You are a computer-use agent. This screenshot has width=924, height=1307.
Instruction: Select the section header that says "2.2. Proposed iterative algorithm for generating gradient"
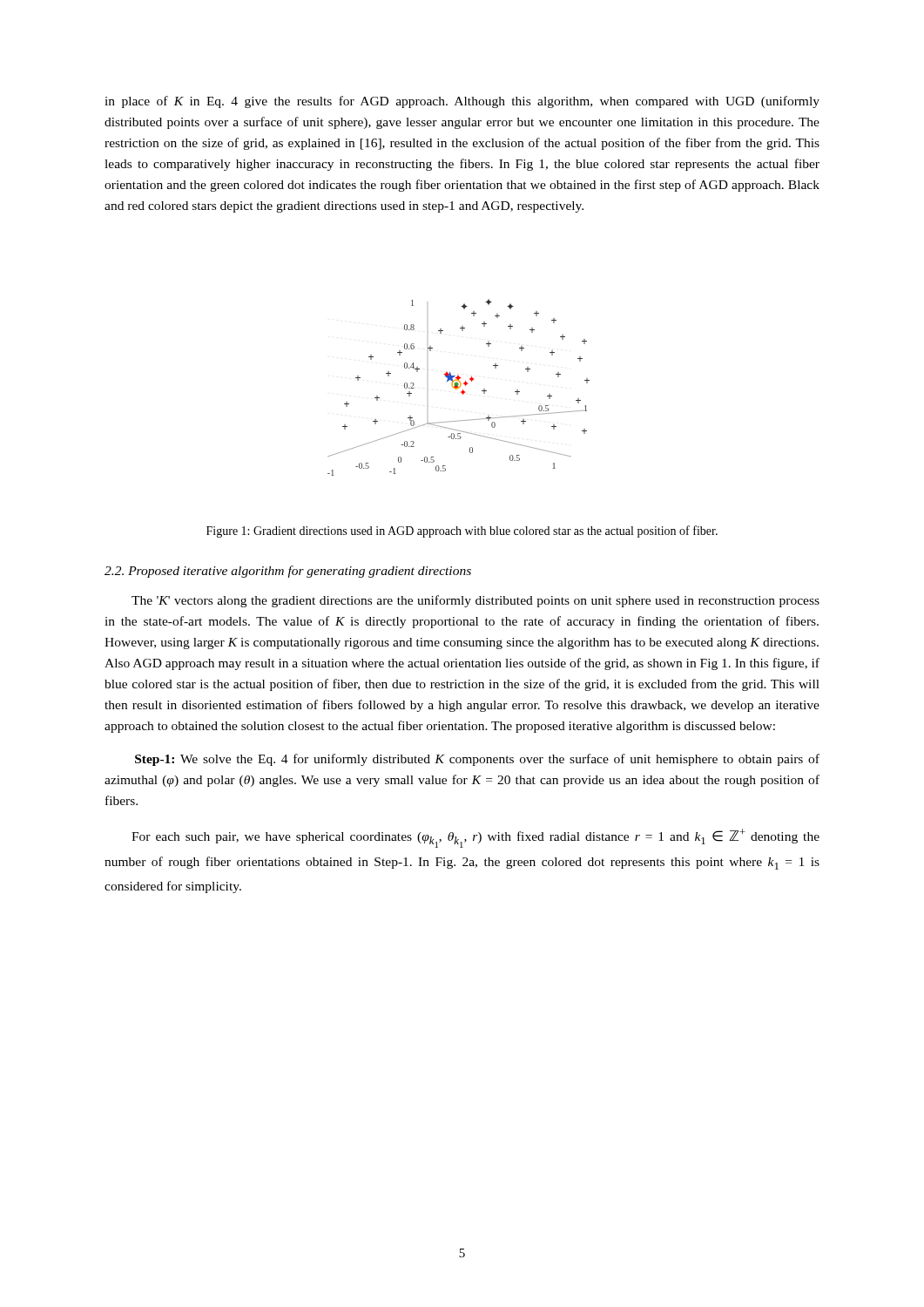click(288, 570)
